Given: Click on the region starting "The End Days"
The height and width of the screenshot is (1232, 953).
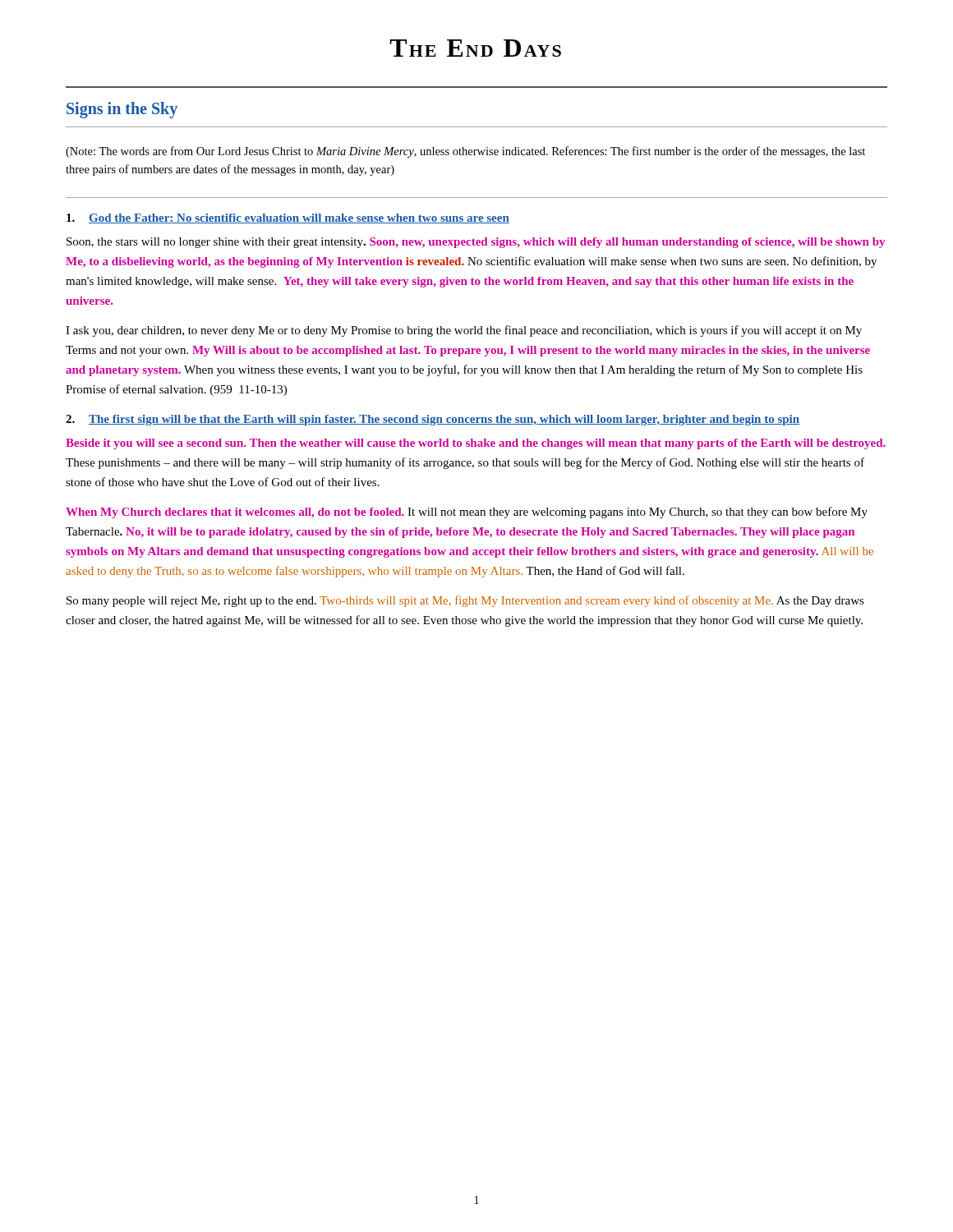Looking at the screenshot, I should click(x=476, y=48).
